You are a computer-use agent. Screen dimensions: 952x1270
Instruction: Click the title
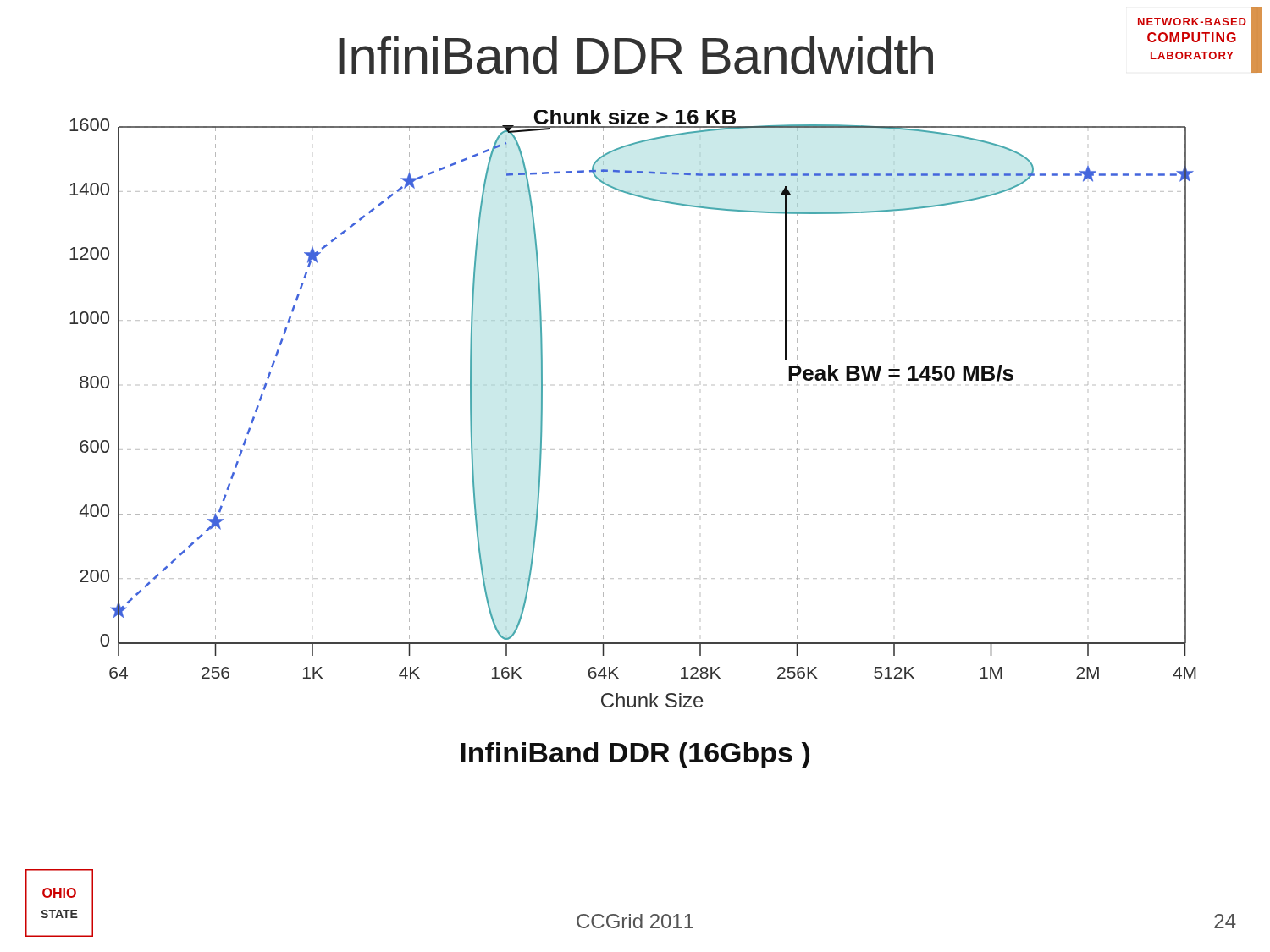point(635,55)
